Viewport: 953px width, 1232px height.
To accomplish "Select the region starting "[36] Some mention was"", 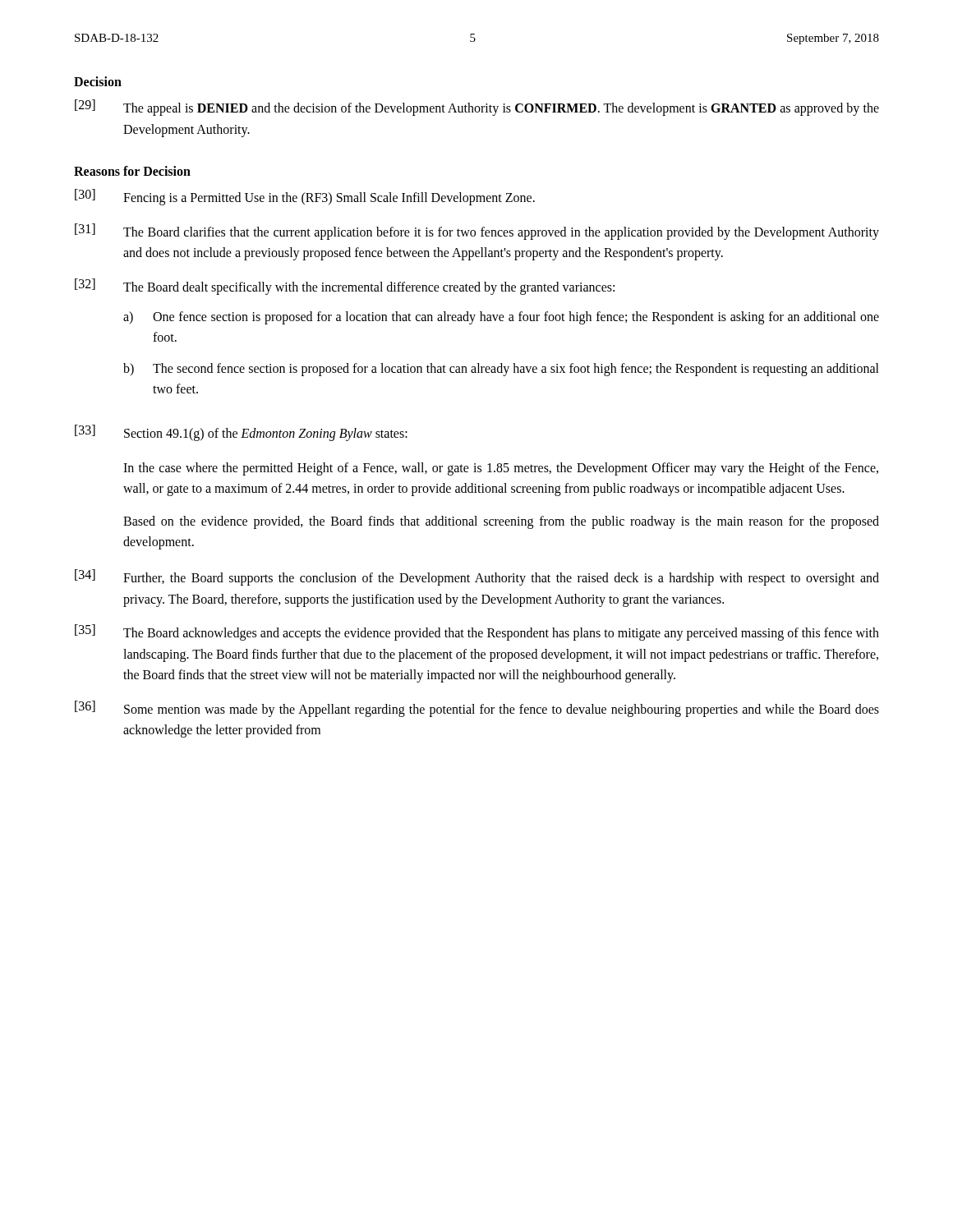I will point(476,720).
